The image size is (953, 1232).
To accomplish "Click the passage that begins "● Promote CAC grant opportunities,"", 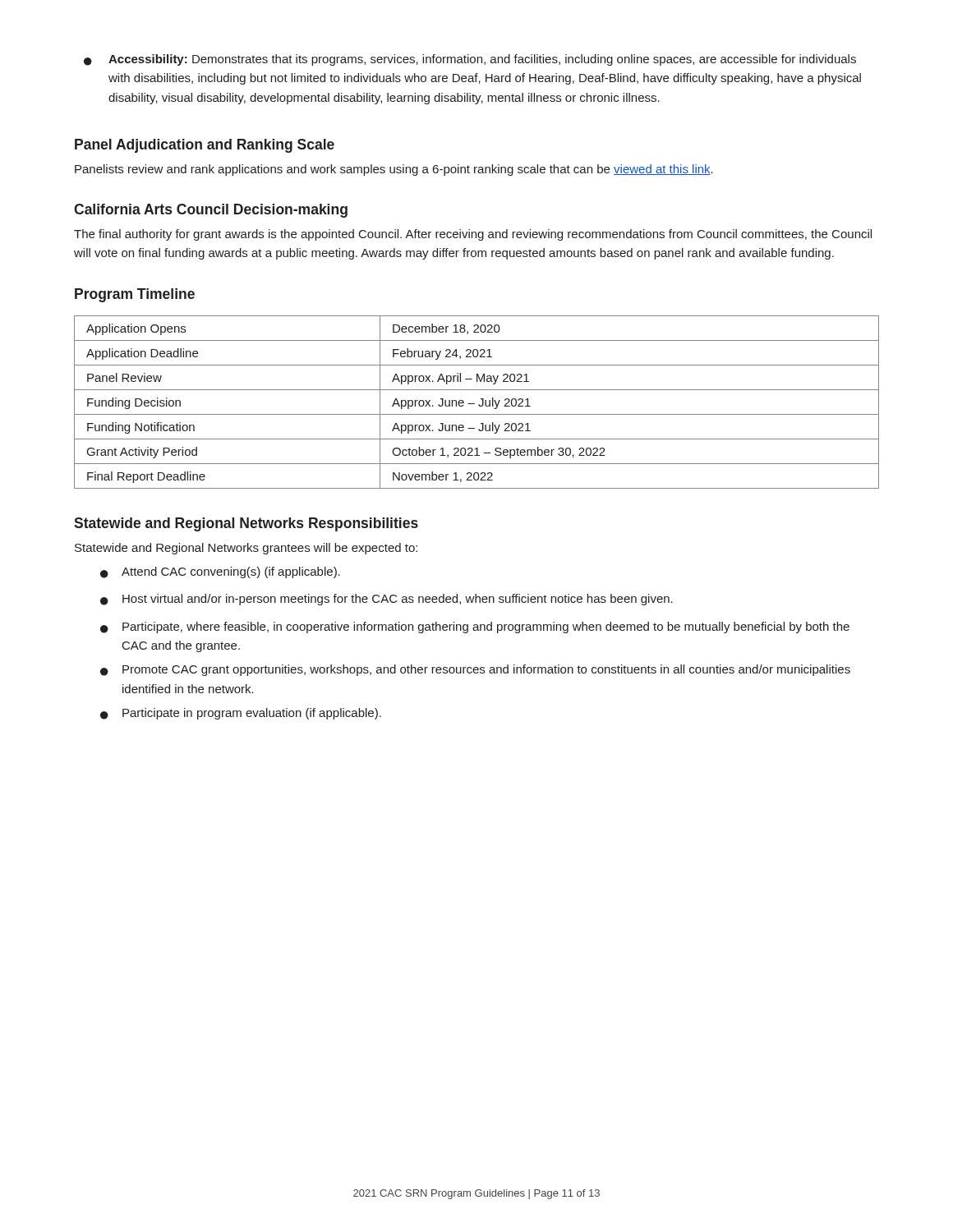I will [489, 679].
